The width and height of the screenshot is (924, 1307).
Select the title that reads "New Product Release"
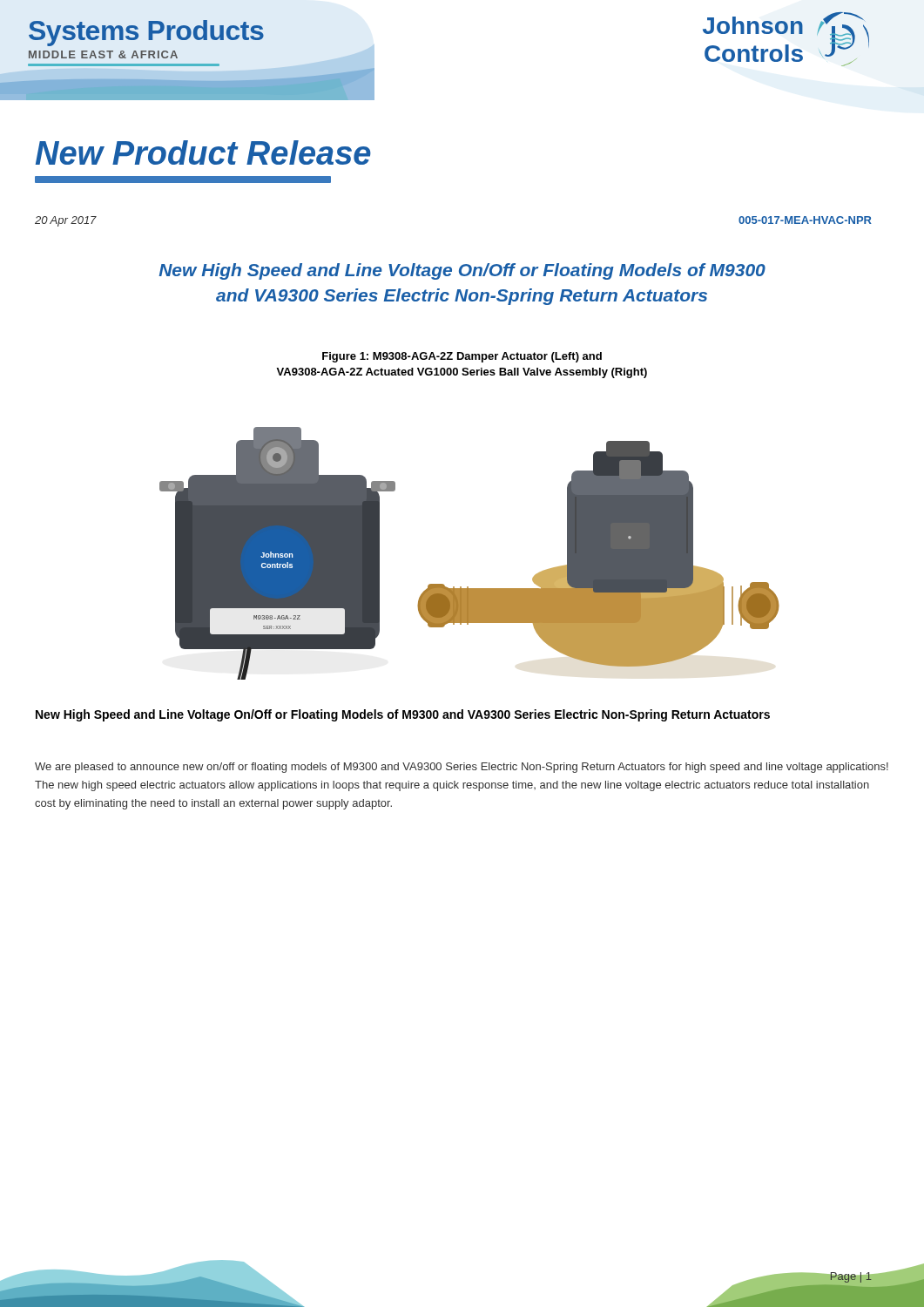pyautogui.click(x=203, y=159)
